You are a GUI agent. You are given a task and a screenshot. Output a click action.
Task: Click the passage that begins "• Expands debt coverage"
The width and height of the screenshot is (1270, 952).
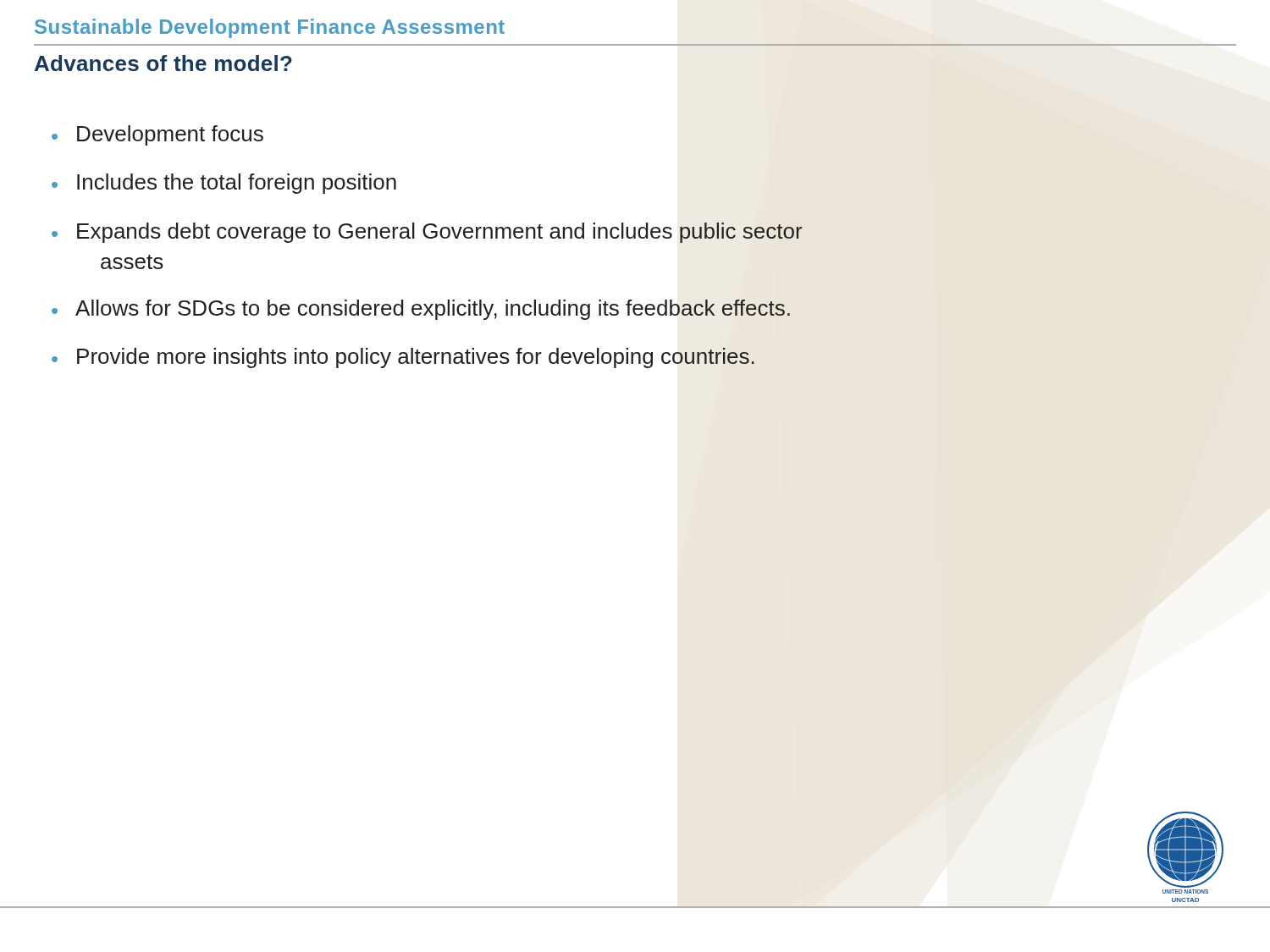tap(427, 246)
